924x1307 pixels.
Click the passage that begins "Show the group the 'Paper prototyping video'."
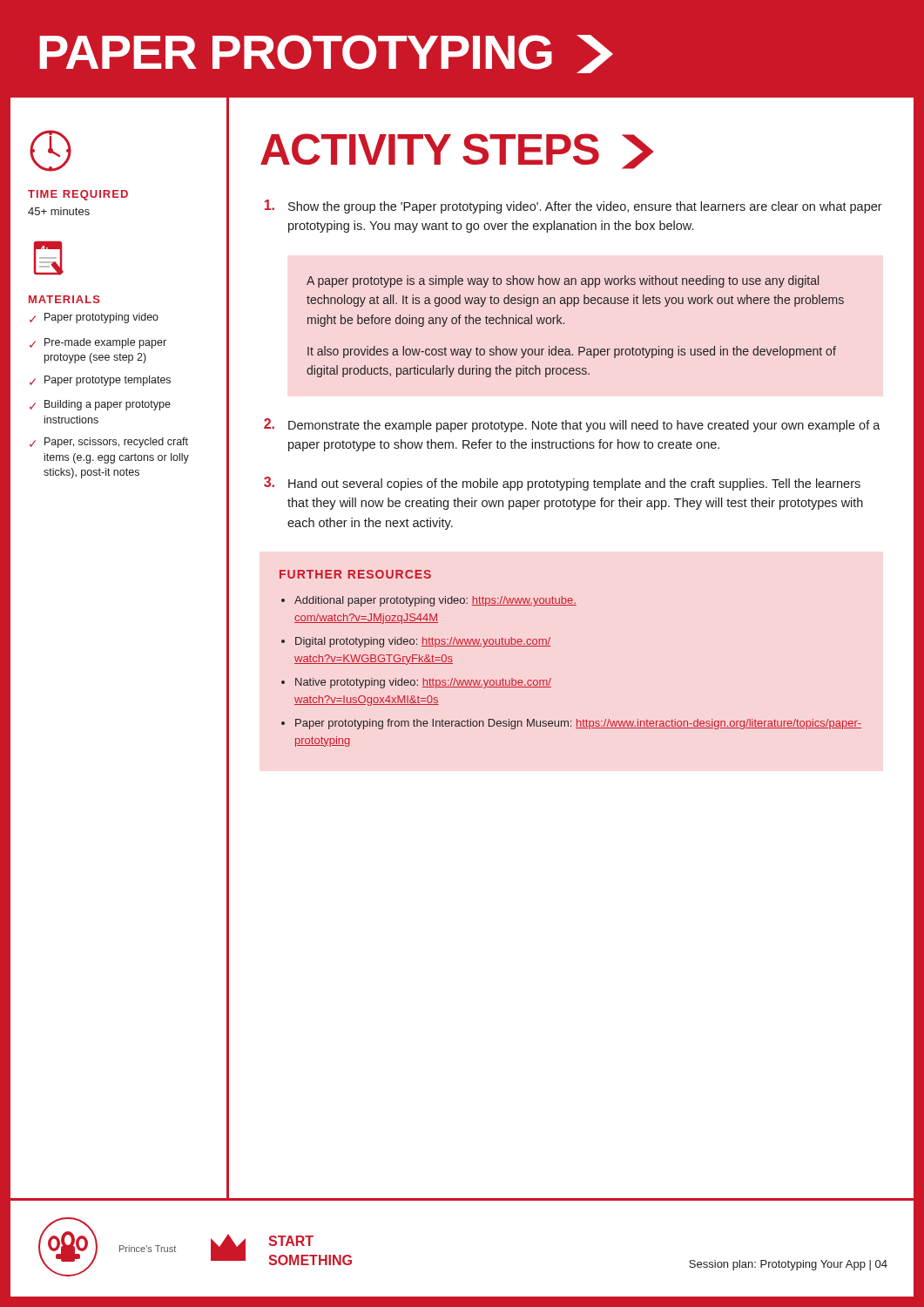pos(585,216)
